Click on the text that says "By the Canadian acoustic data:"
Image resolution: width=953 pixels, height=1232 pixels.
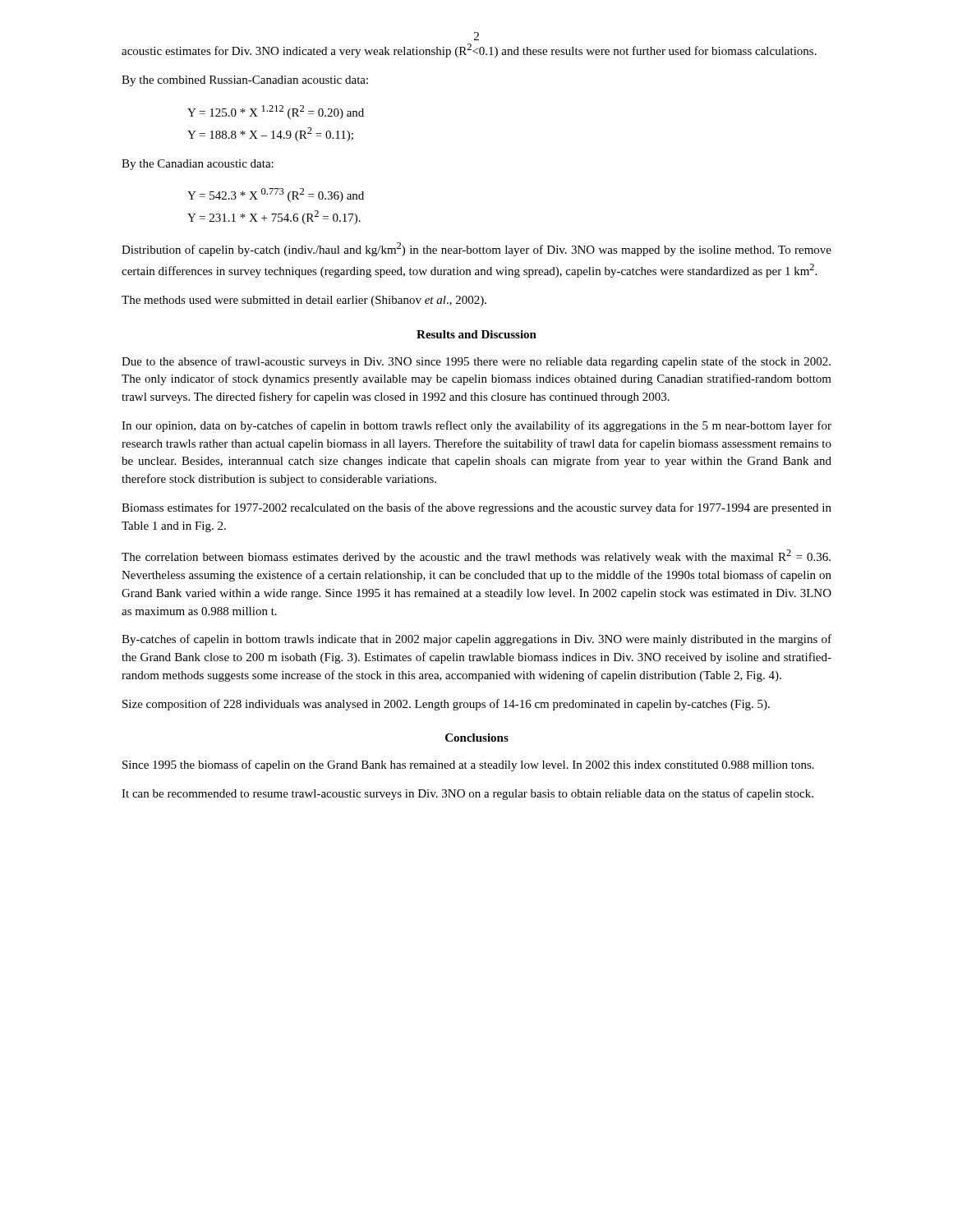click(x=198, y=165)
